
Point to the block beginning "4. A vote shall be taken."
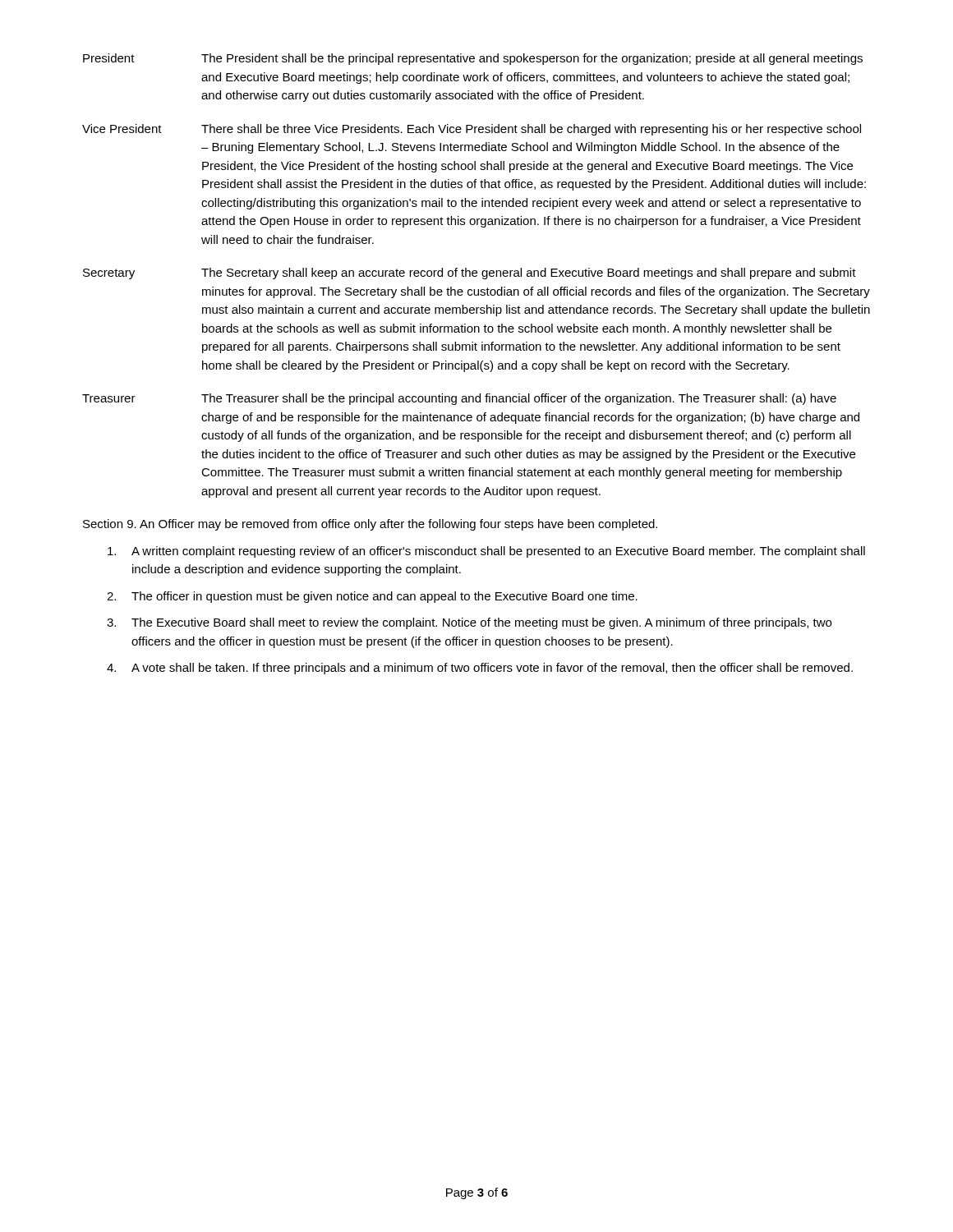coord(489,668)
